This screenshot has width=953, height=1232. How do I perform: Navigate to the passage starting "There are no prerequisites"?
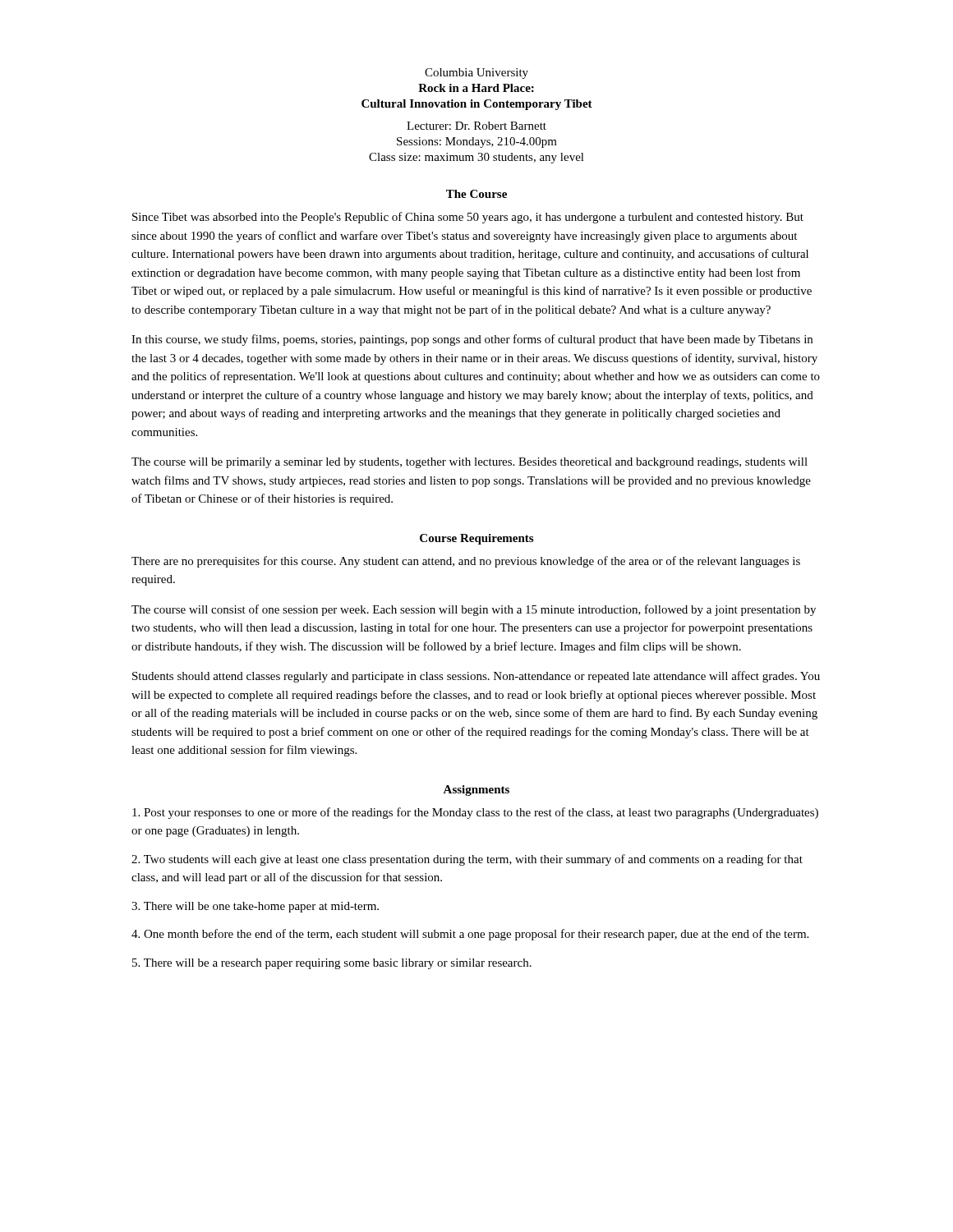tap(466, 570)
